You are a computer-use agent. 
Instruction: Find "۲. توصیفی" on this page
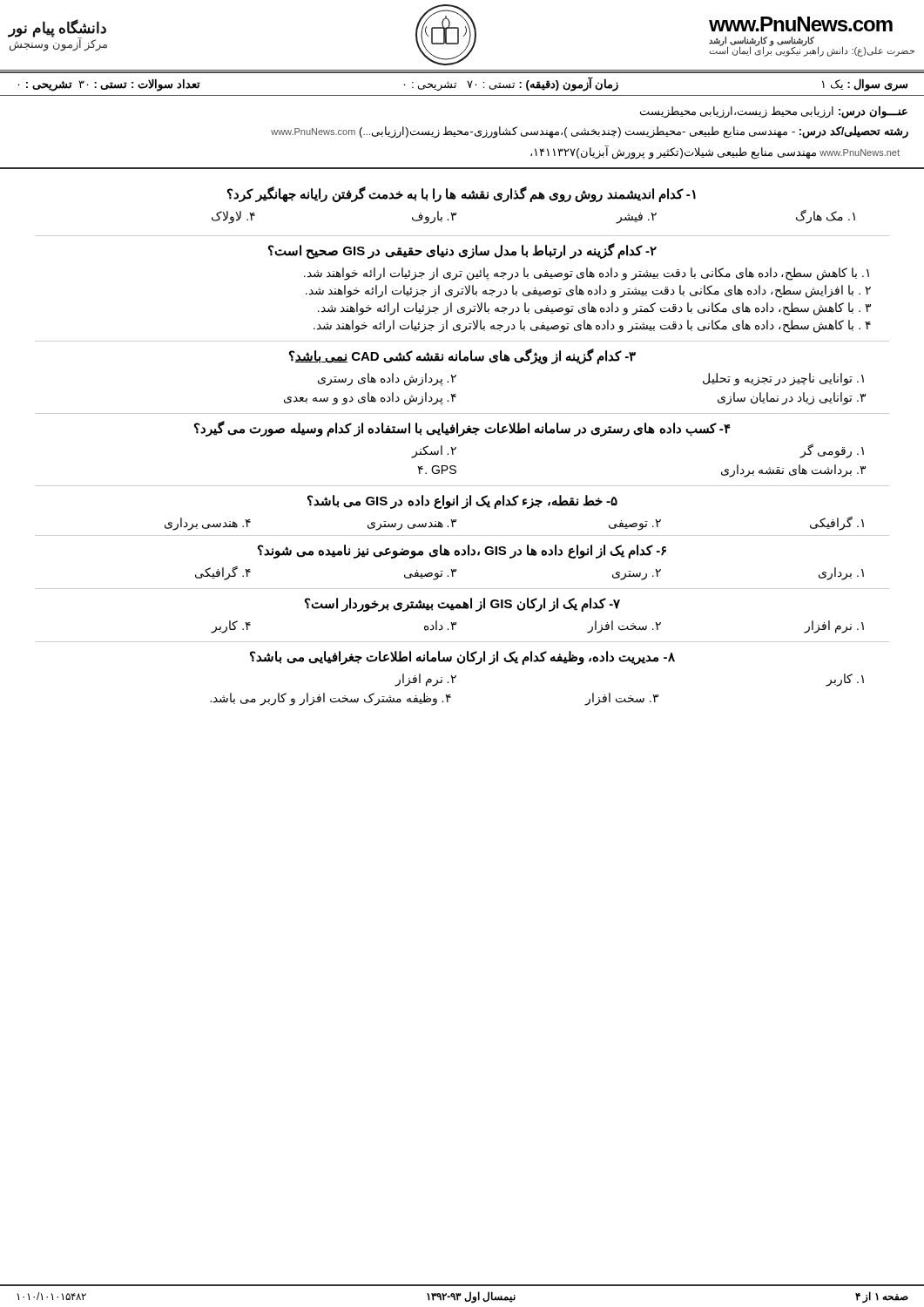[635, 523]
